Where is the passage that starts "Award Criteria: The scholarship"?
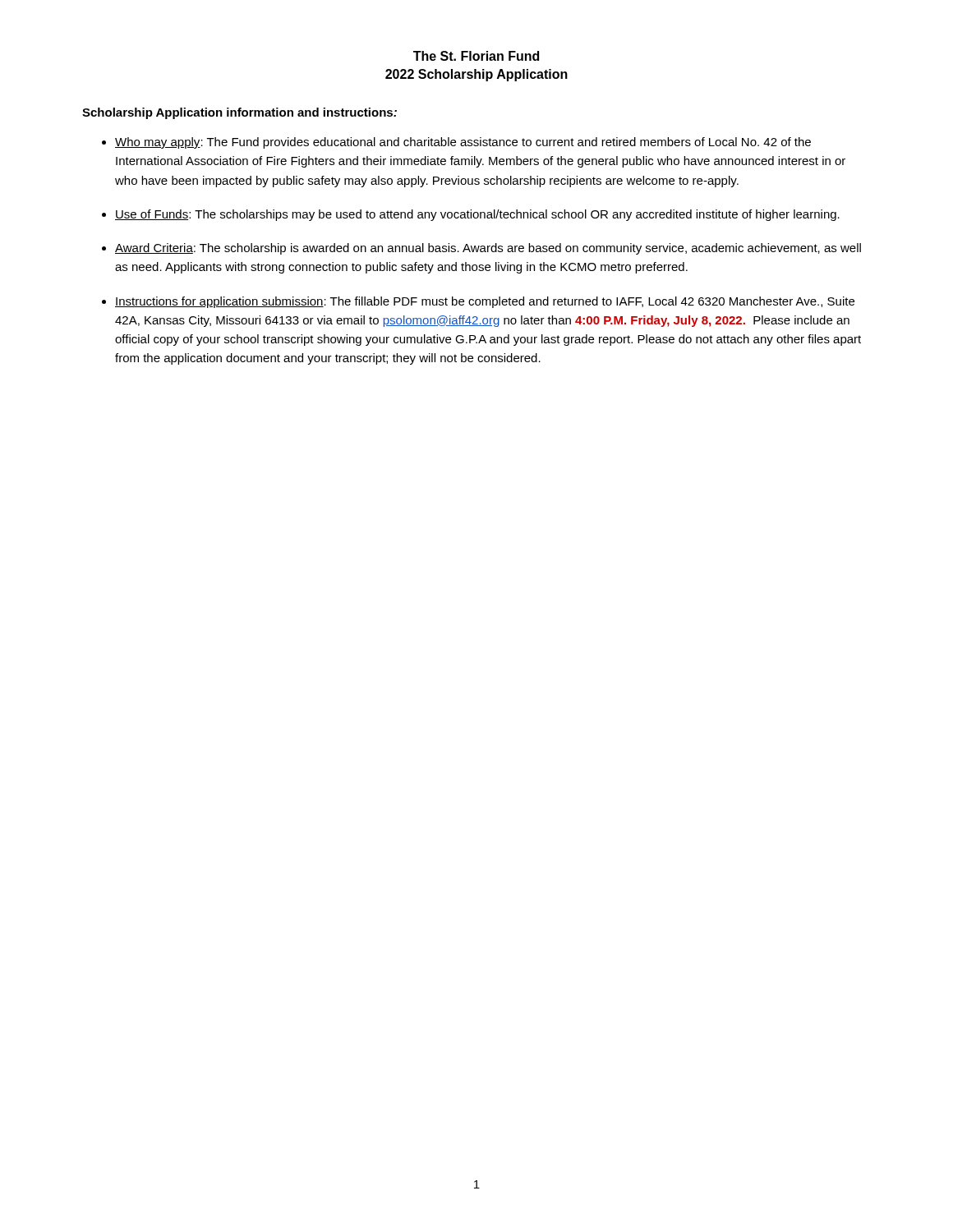This screenshot has height=1232, width=953. [488, 257]
